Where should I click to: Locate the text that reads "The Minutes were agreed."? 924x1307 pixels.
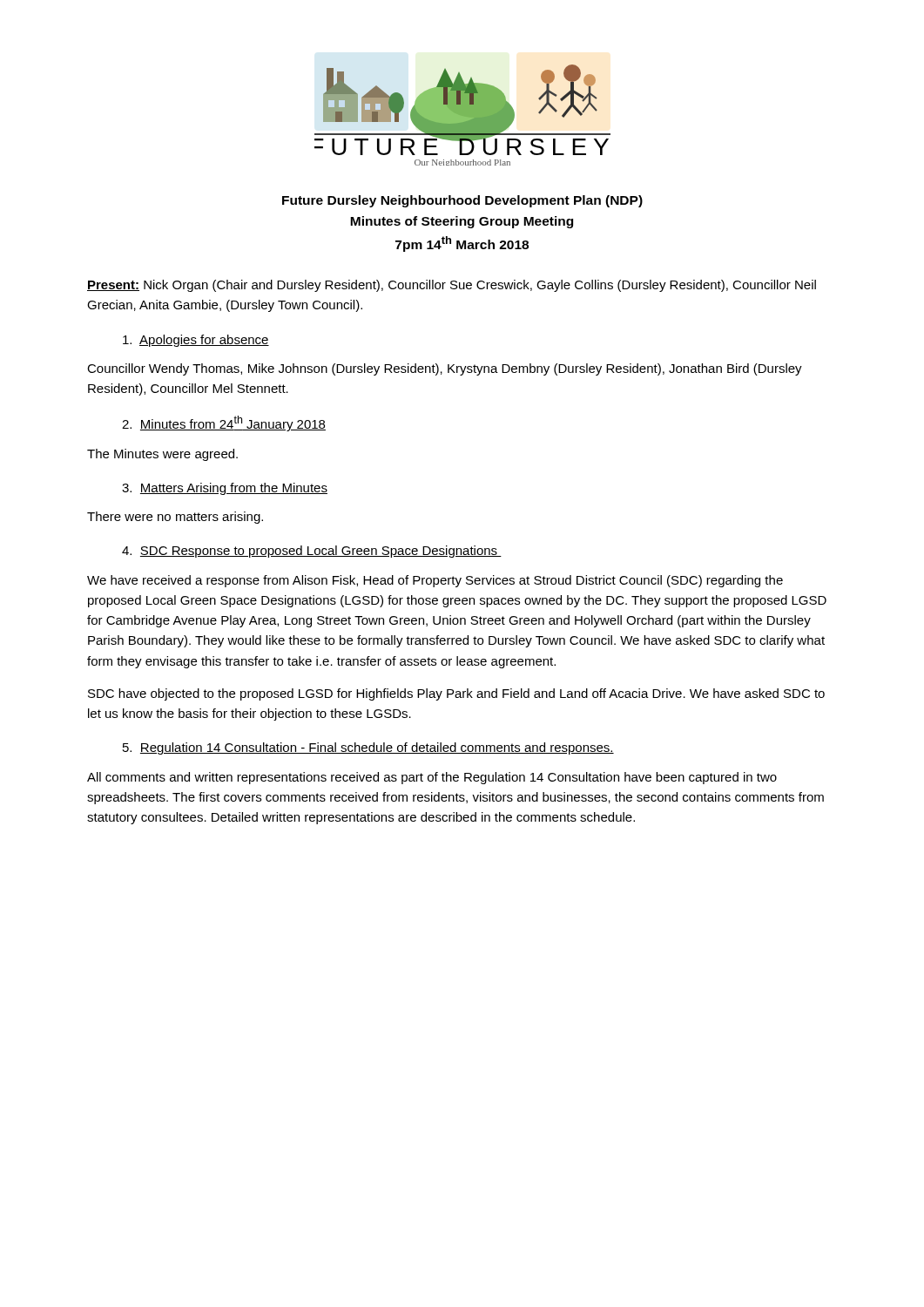(x=163, y=453)
